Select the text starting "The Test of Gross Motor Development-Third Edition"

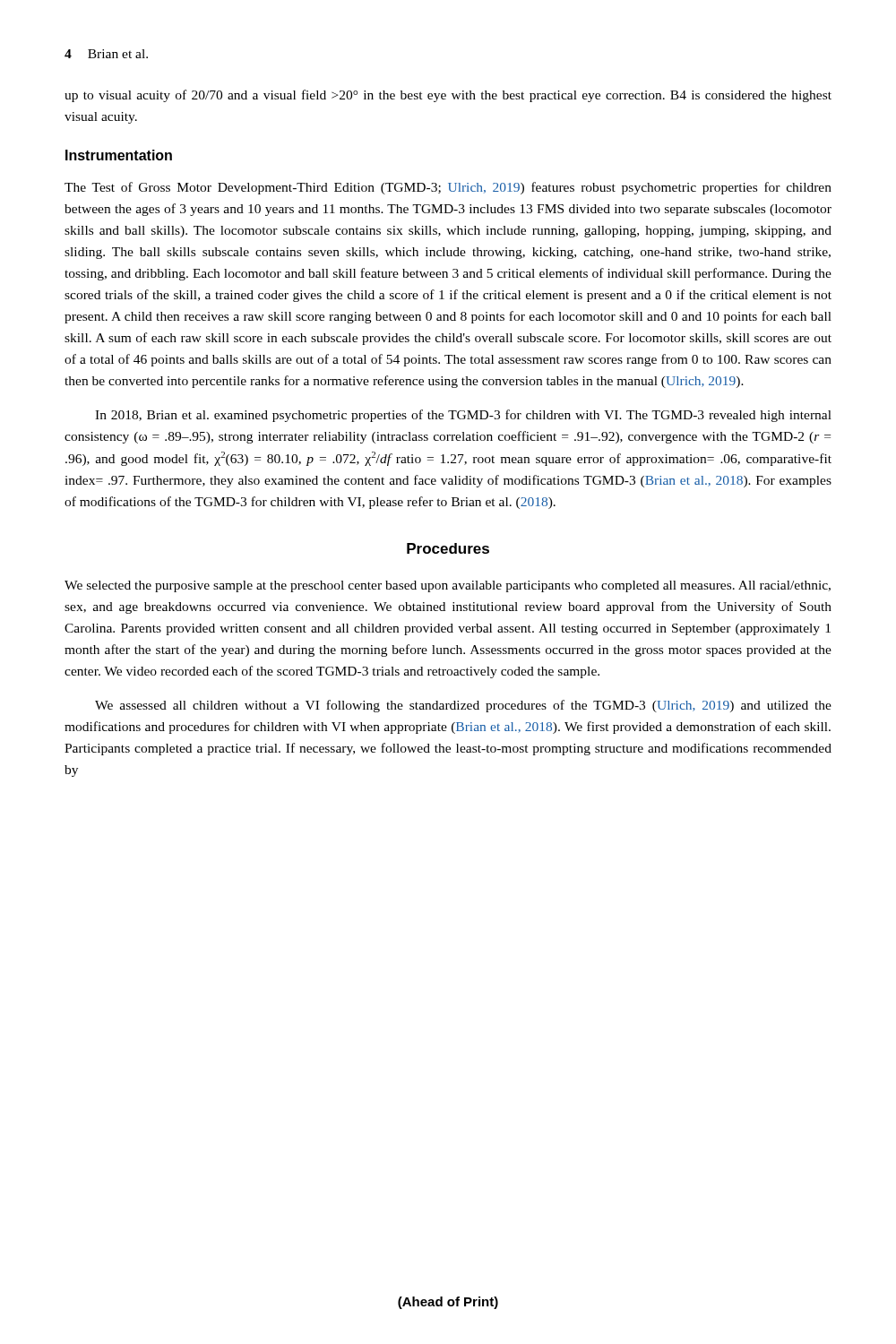pos(448,284)
